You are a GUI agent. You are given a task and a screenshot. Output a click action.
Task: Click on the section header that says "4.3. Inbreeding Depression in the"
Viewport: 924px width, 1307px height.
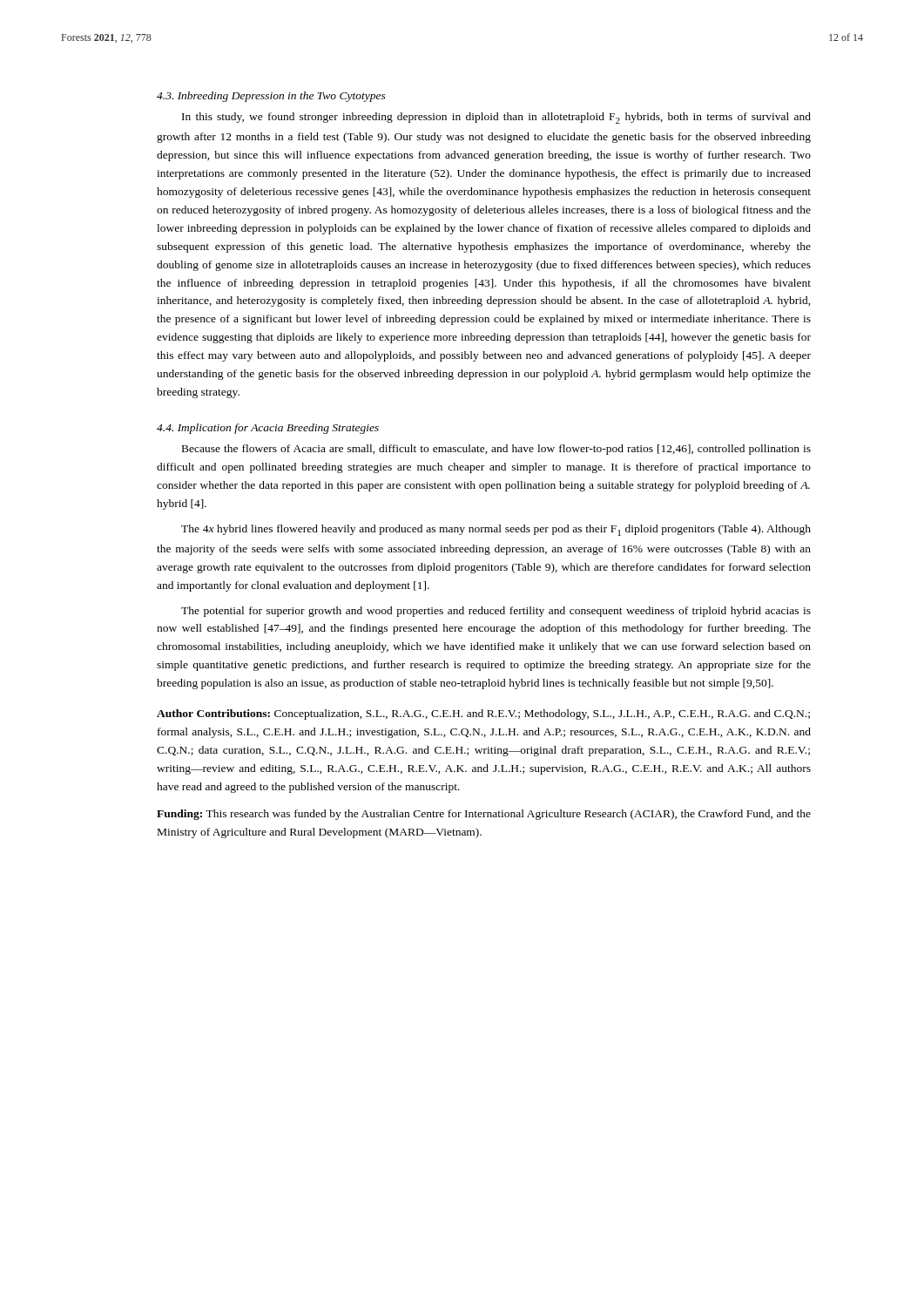pos(271,95)
